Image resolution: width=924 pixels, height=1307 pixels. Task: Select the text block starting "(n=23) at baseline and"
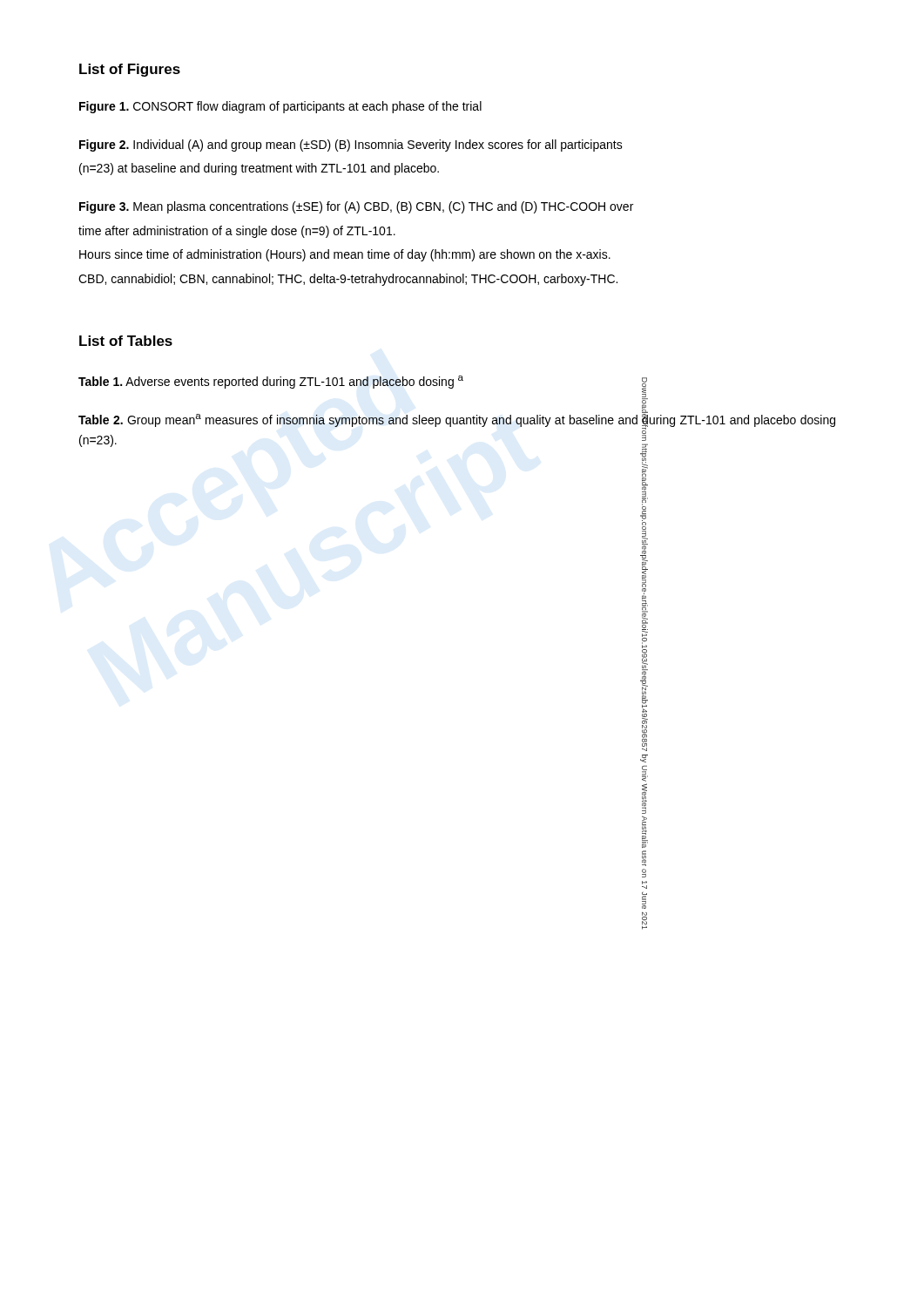point(259,168)
